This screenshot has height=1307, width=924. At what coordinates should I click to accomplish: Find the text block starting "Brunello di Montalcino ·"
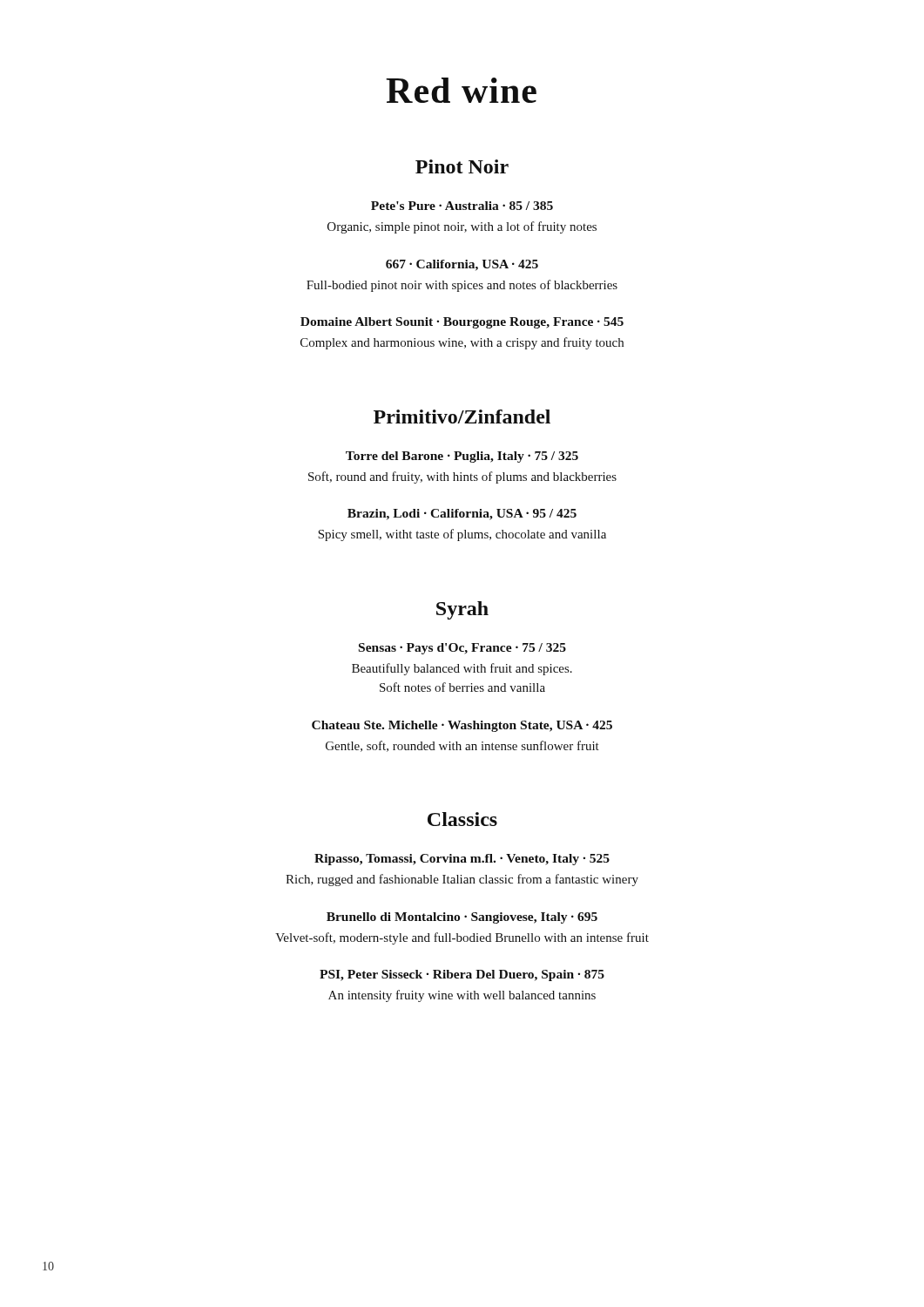click(462, 928)
